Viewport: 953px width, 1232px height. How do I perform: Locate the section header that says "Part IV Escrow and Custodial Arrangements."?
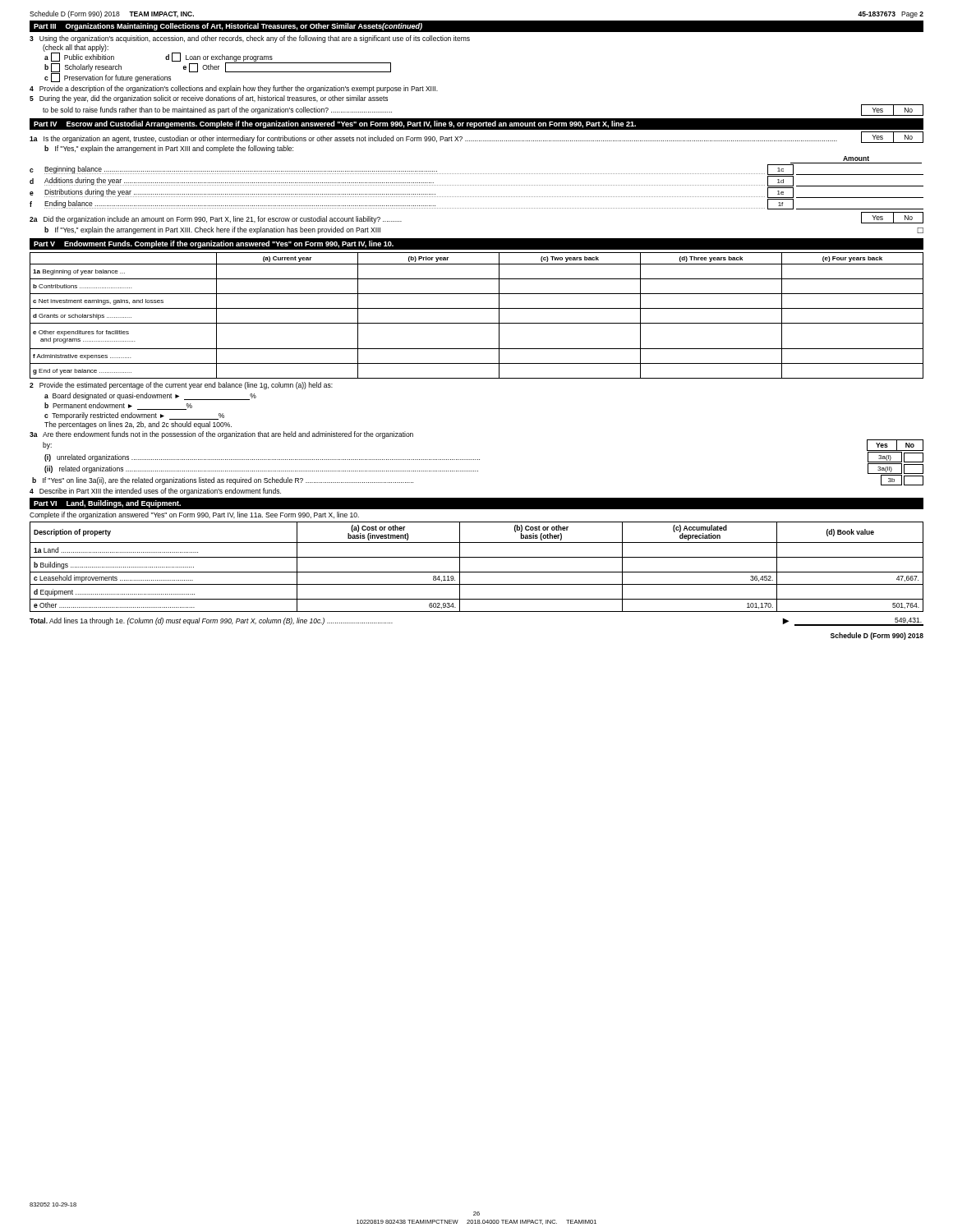tap(476, 124)
